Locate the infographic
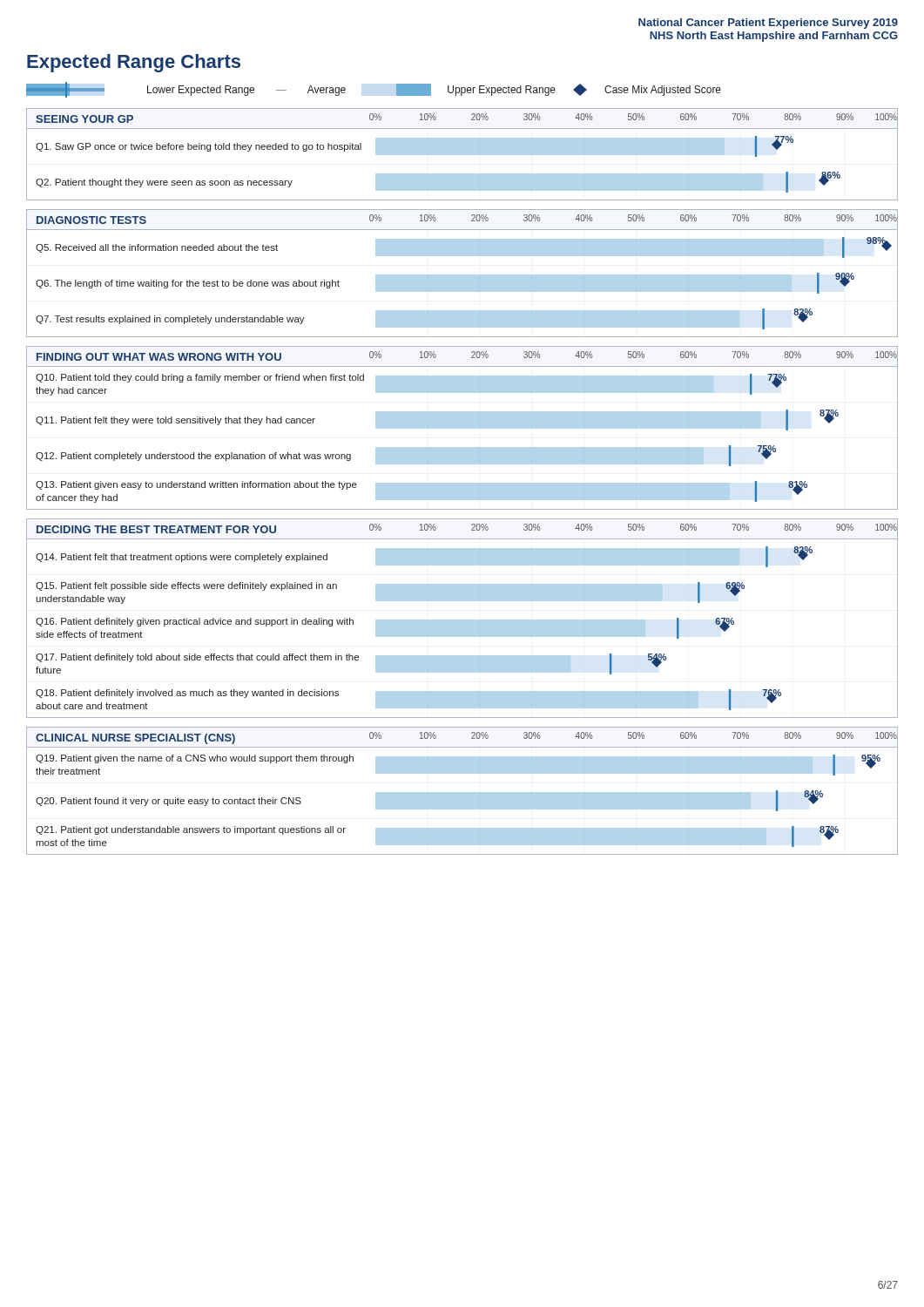 [x=462, y=95]
